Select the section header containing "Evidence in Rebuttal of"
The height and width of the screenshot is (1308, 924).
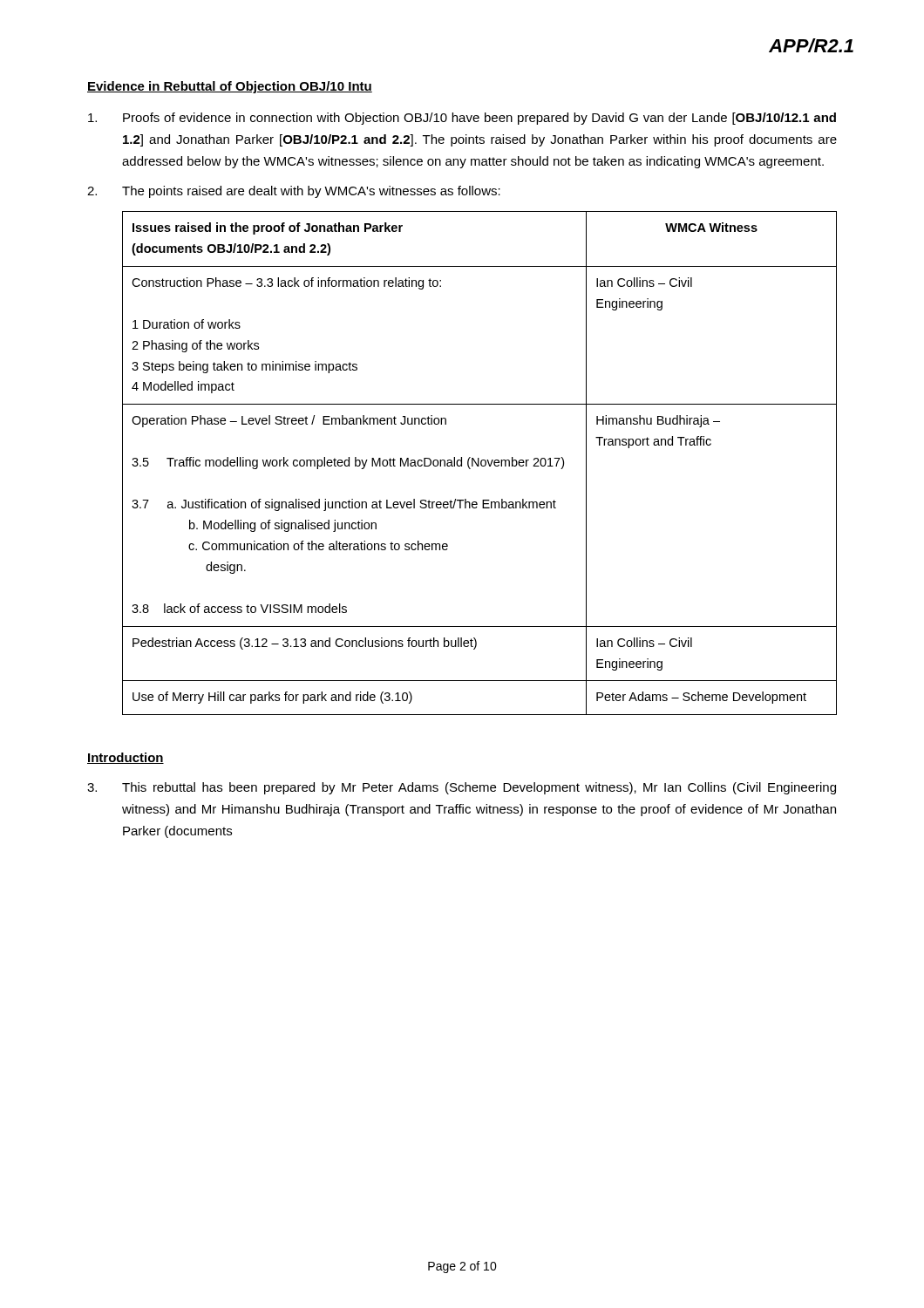click(x=230, y=86)
